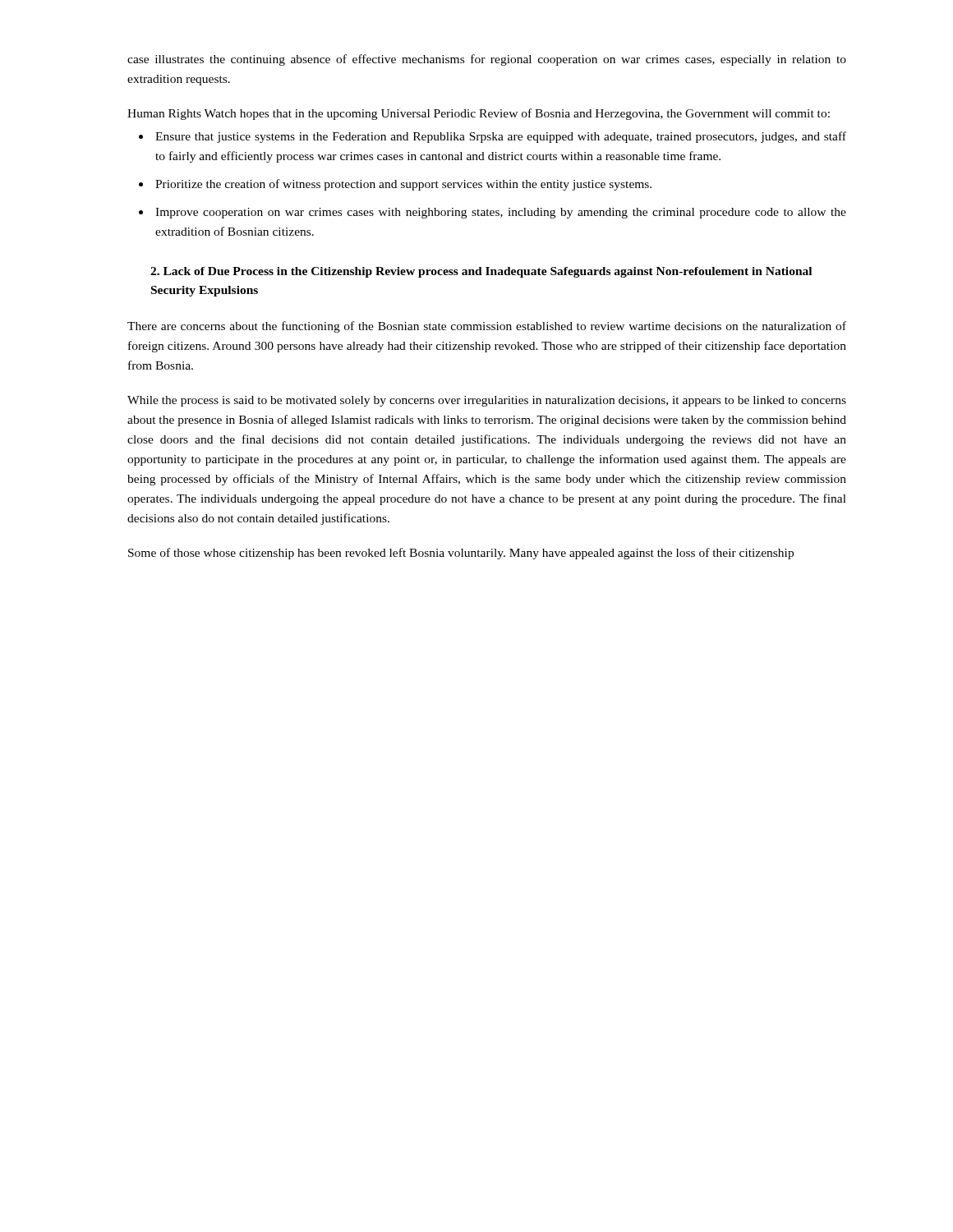Point to the block beginning "Improve cooperation on war"

point(501,221)
